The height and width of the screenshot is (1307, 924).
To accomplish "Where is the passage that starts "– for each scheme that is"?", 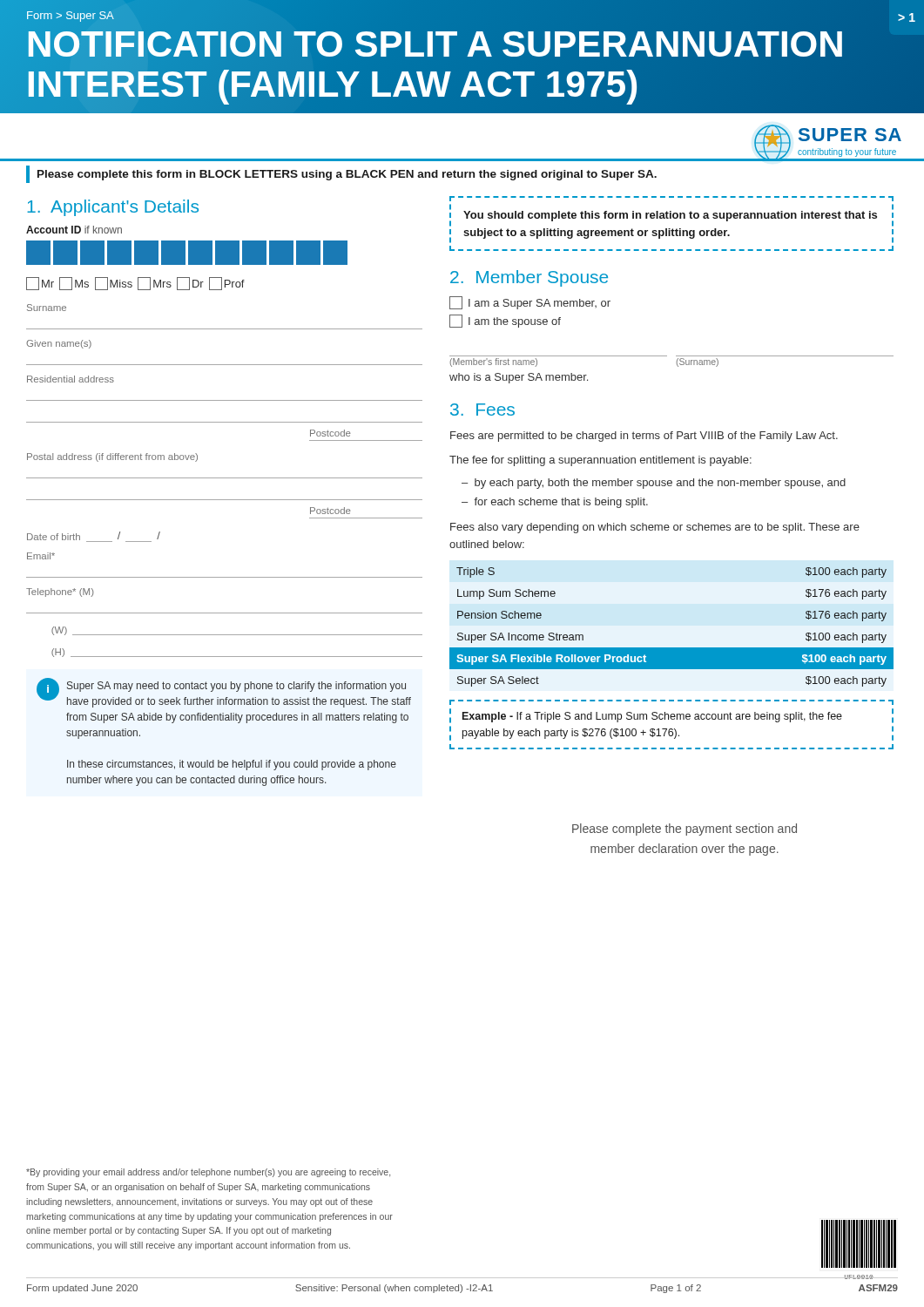I will pos(555,502).
